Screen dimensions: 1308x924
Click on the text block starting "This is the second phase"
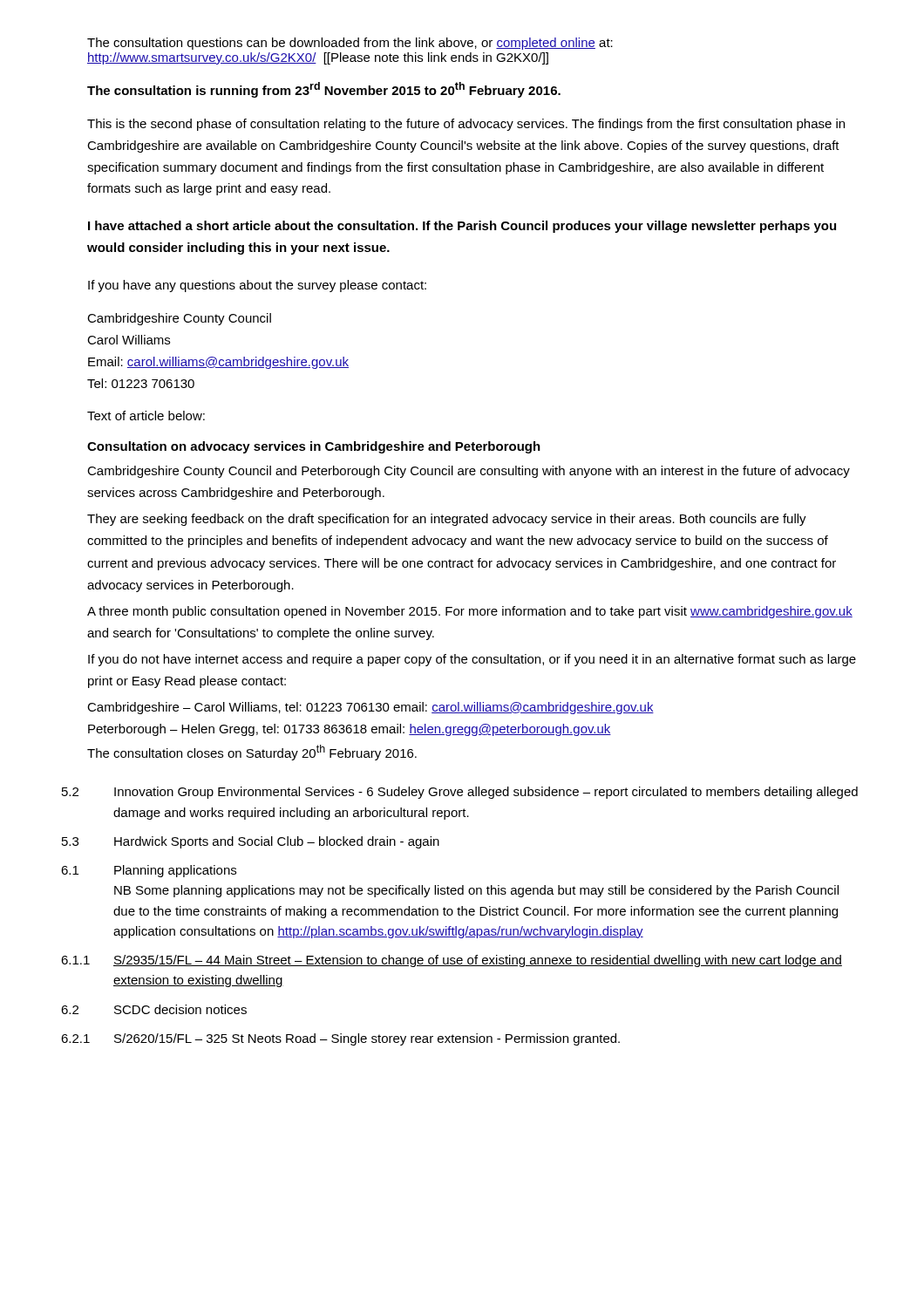(x=466, y=156)
